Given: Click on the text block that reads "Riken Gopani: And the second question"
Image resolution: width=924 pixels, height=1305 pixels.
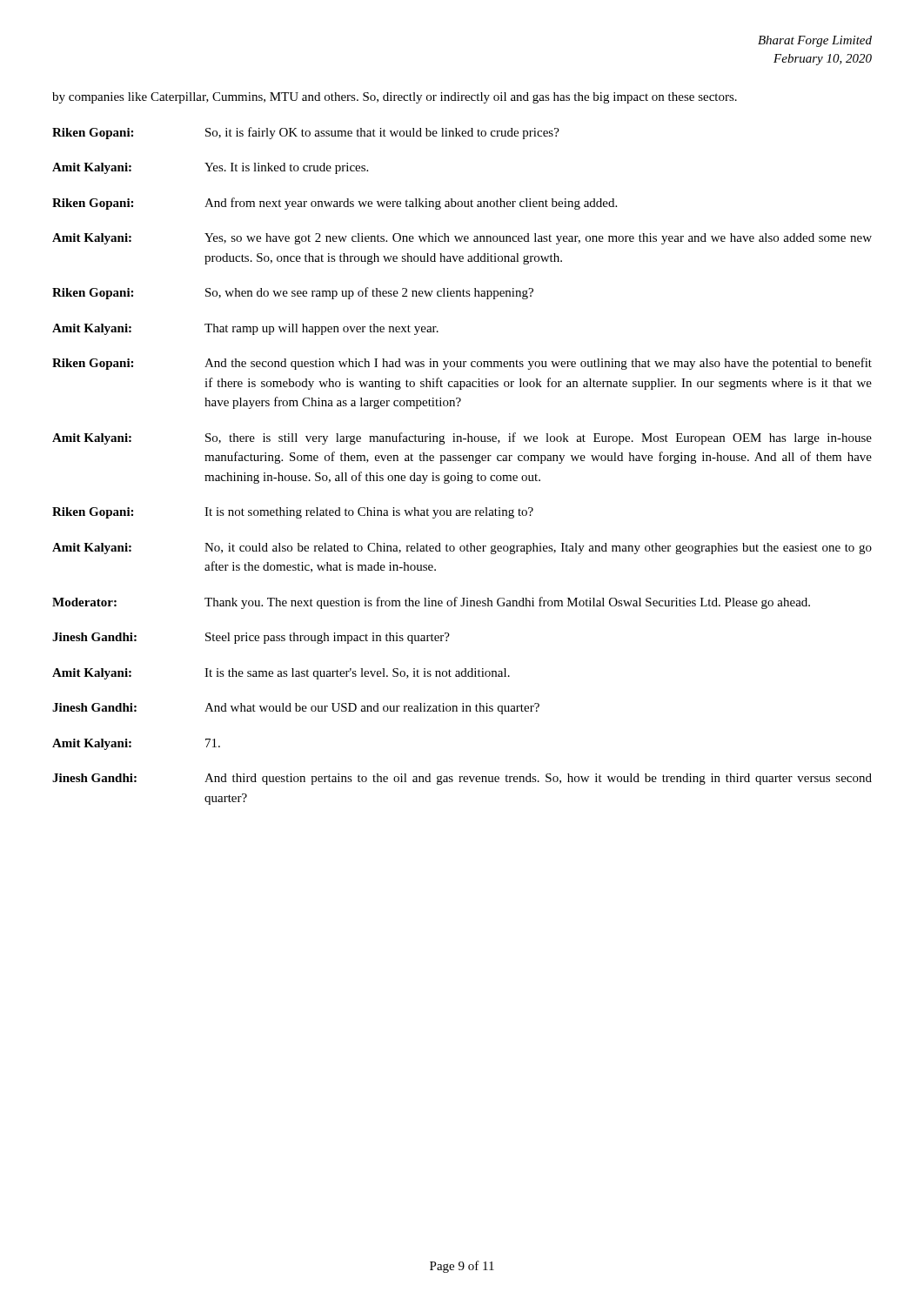Looking at the screenshot, I should 462,383.
